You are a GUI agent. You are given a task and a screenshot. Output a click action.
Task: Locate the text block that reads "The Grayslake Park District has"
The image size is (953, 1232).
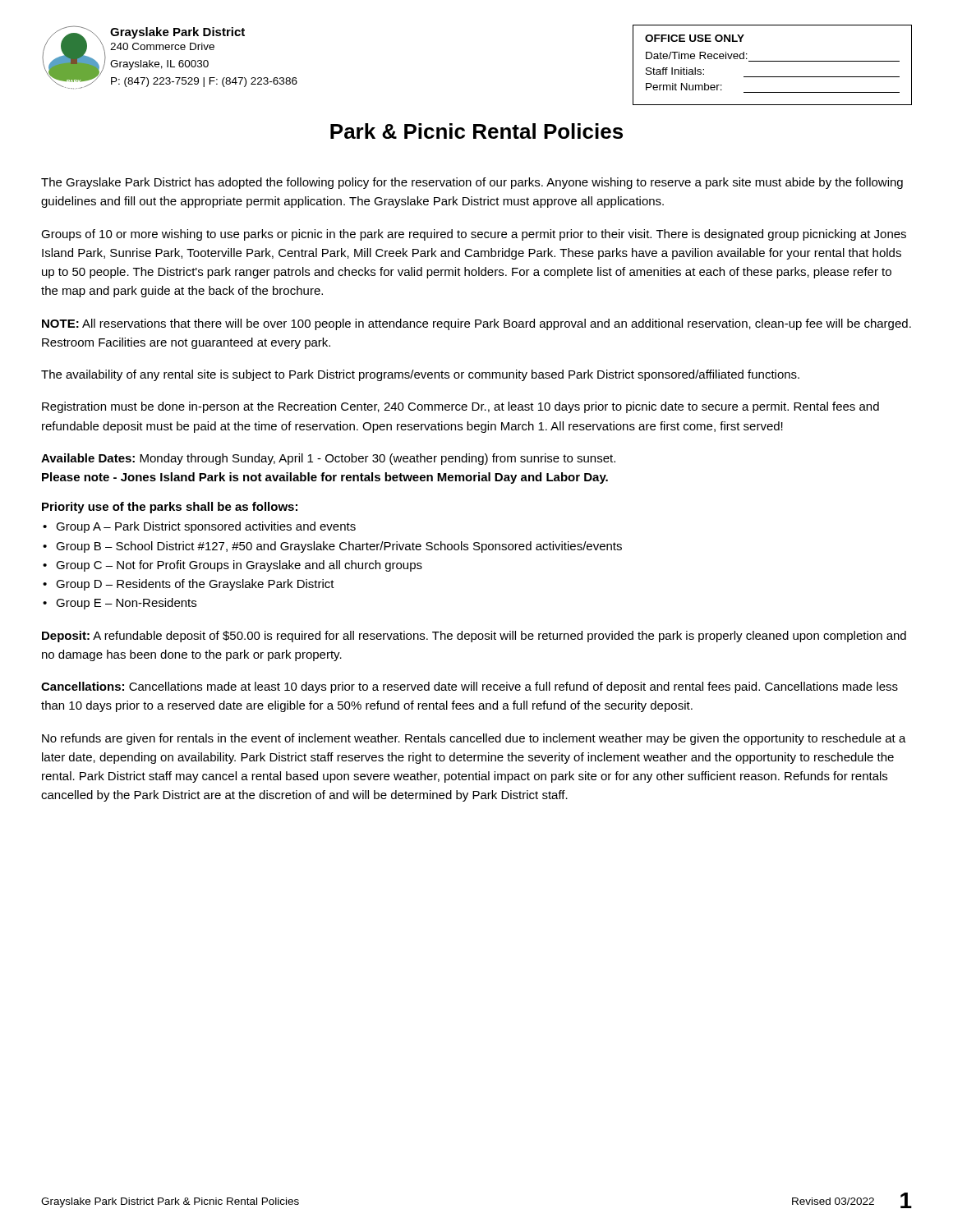(472, 191)
